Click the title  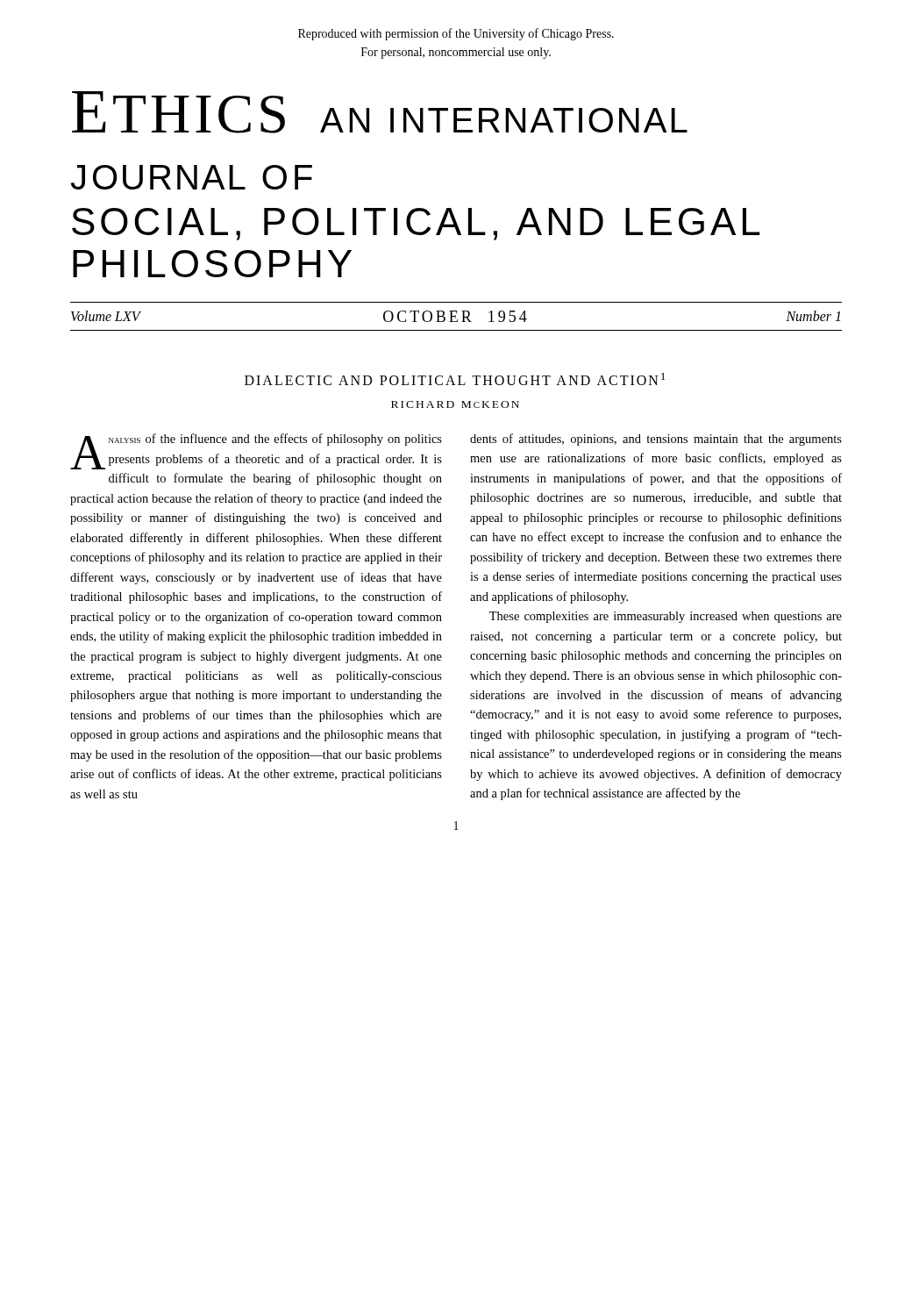point(456,181)
